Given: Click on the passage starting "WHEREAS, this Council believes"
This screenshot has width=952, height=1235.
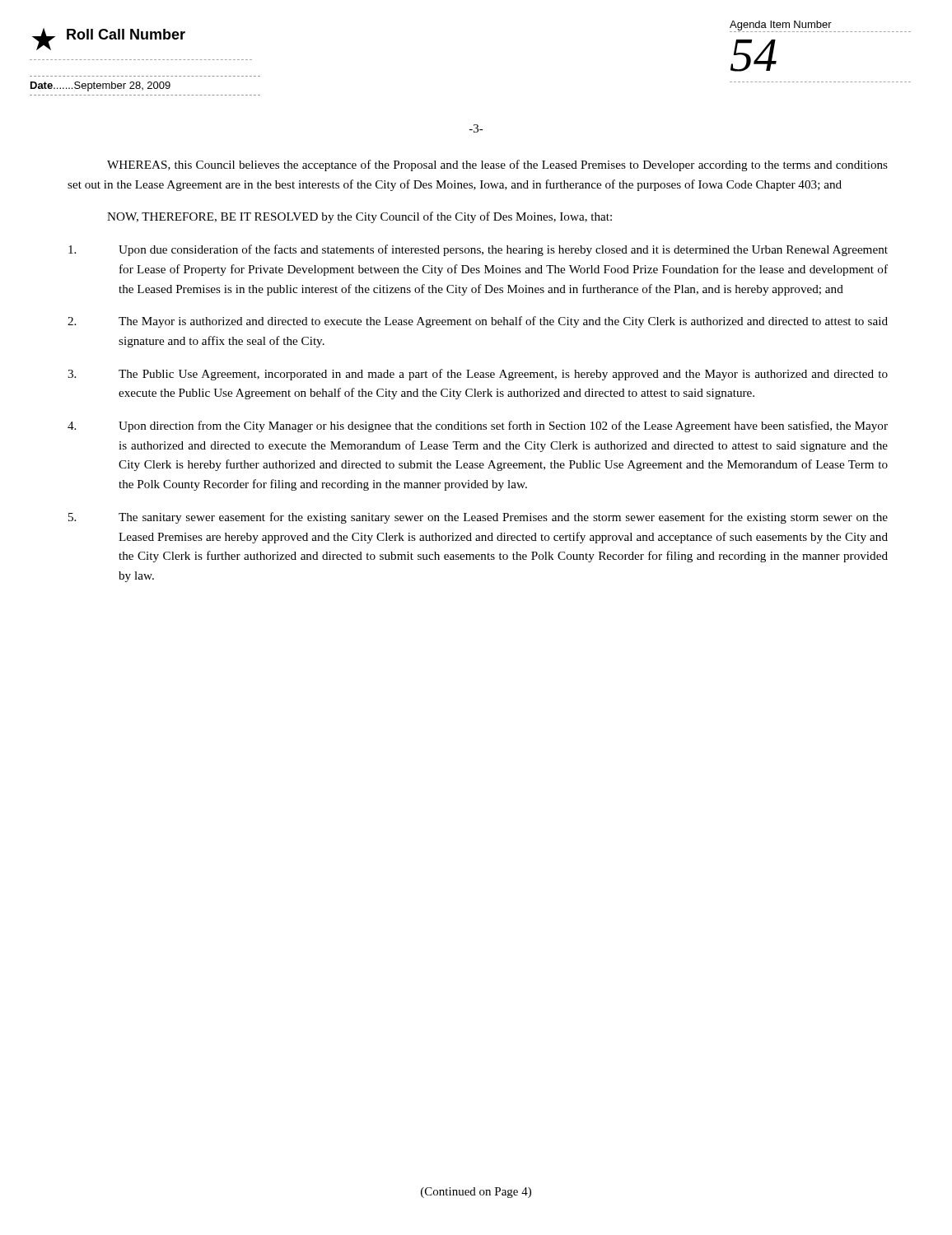Looking at the screenshot, I should coord(478,174).
